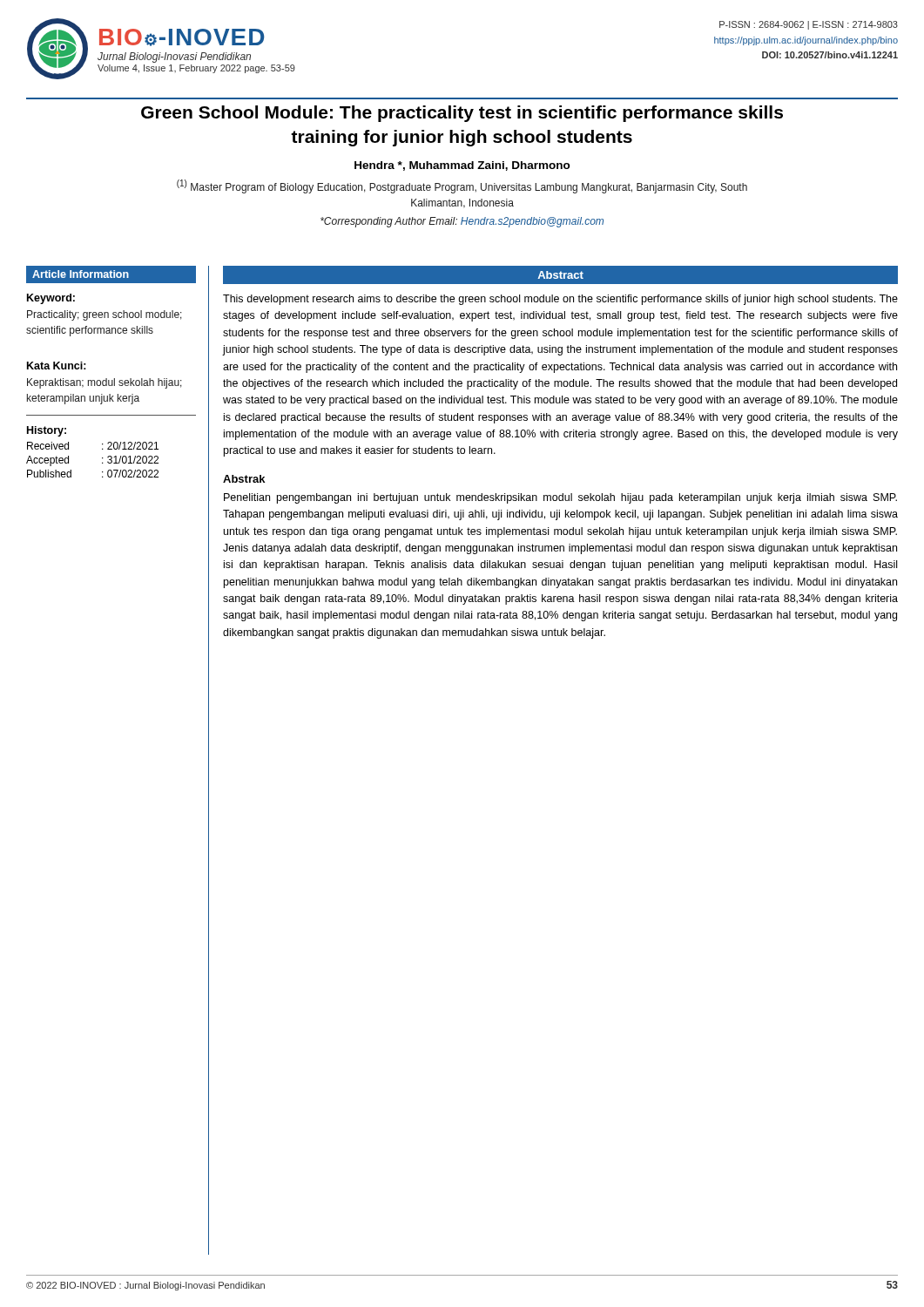Navigate to the region starting "Article Information"

coord(81,274)
